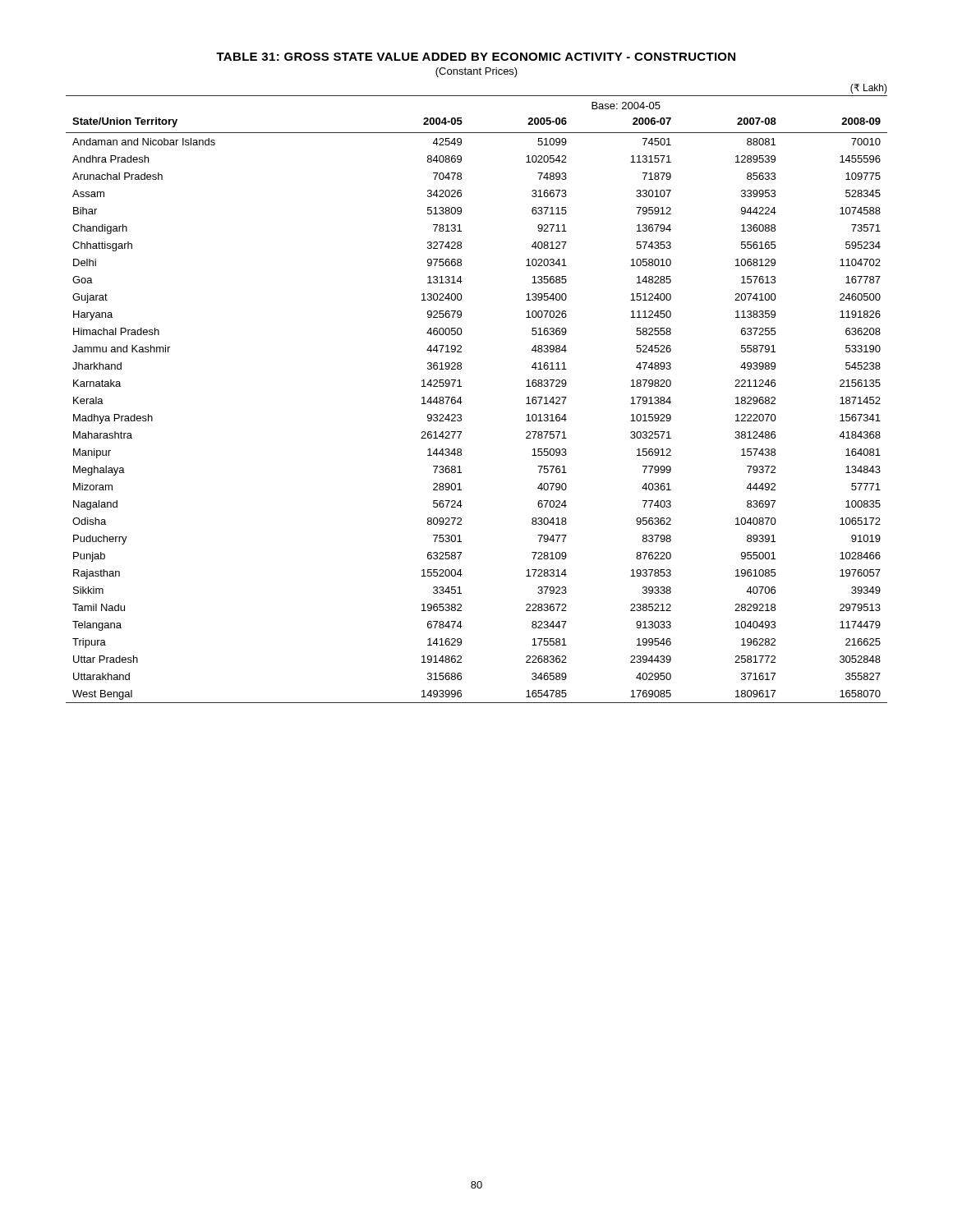953x1232 pixels.
Task: Locate the text that reads "(₹ Lakh)"
Action: (x=869, y=88)
